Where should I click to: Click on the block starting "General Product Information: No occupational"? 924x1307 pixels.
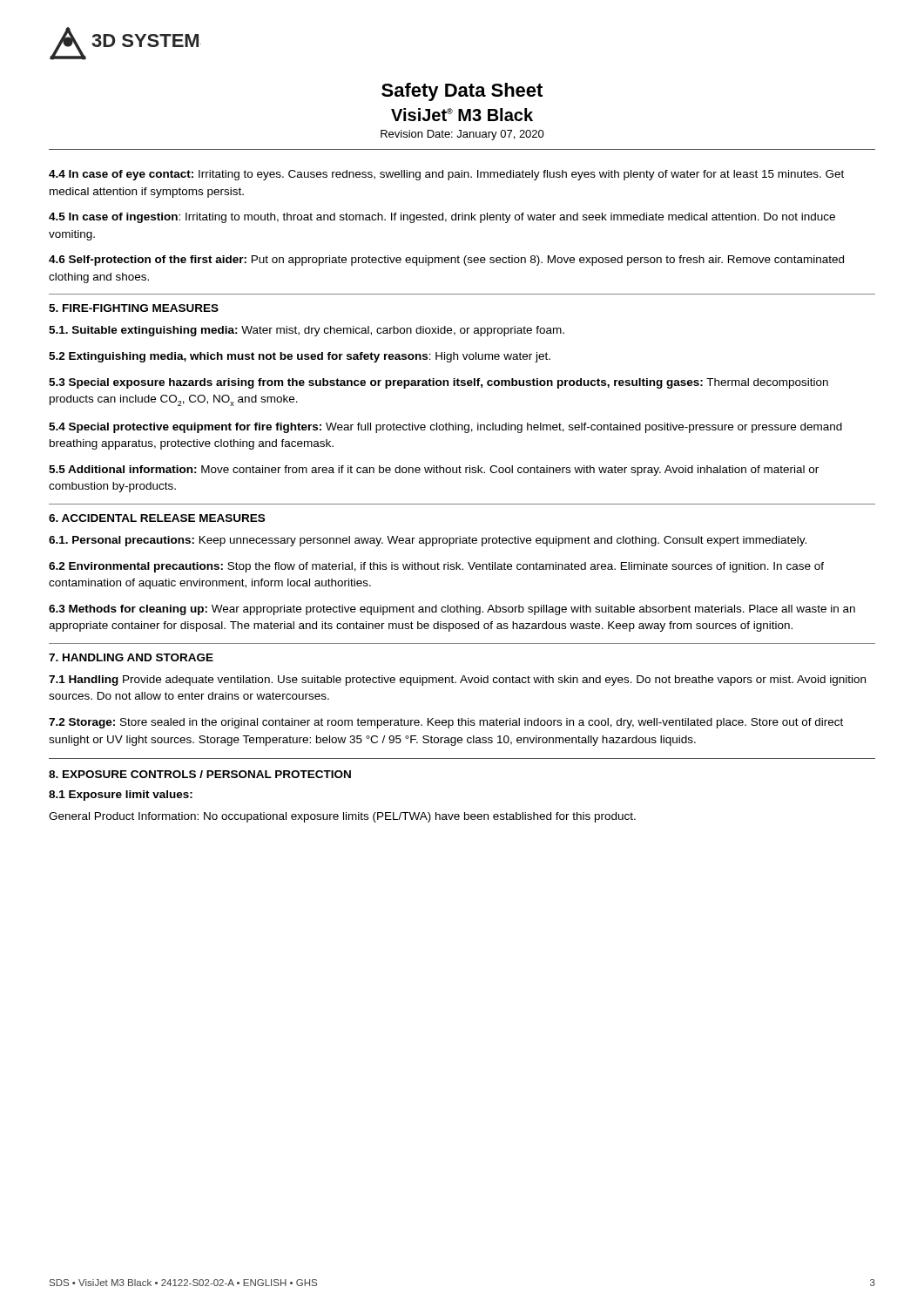coord(343,816)
